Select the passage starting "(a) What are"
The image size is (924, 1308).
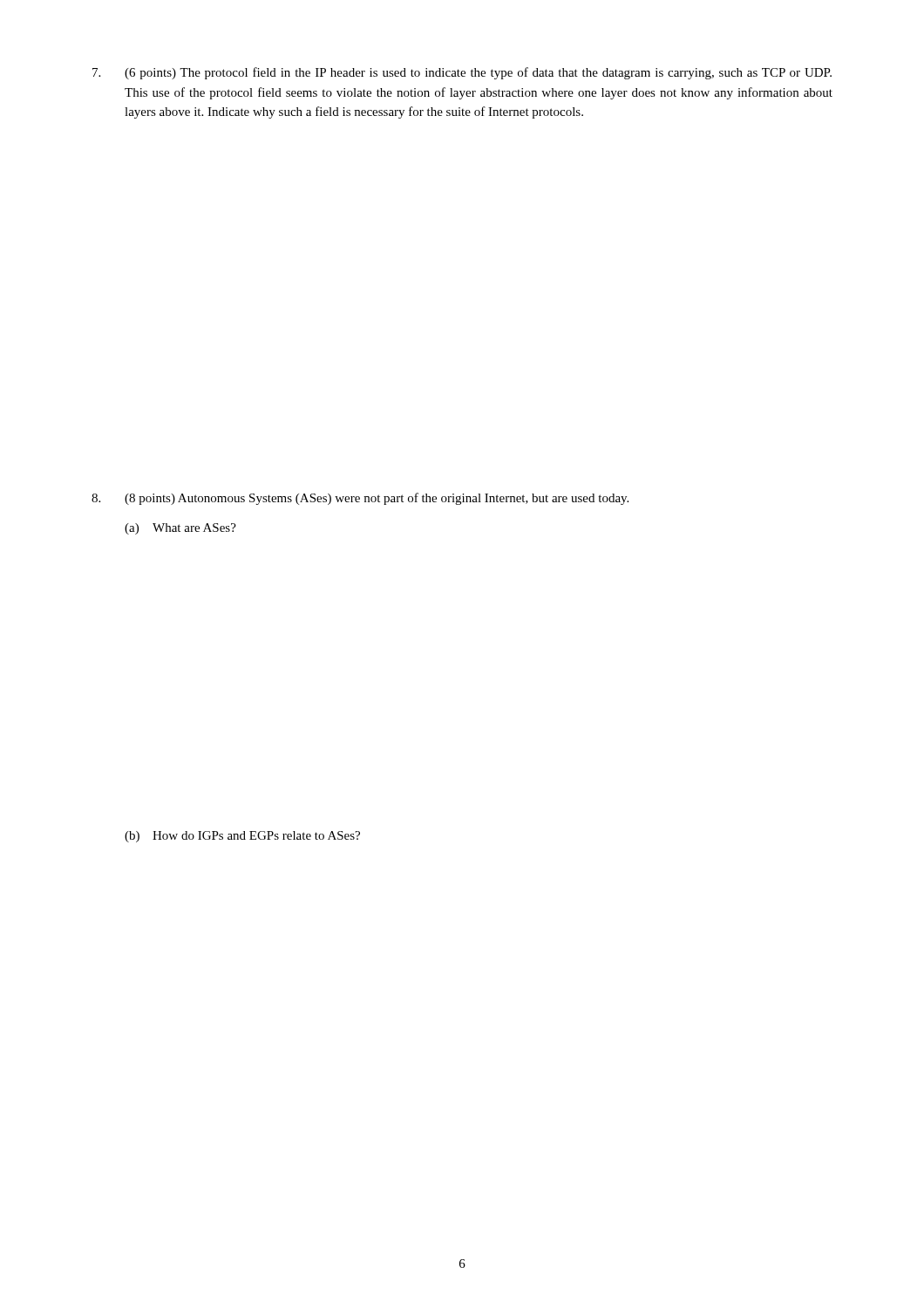pos(180,529)
